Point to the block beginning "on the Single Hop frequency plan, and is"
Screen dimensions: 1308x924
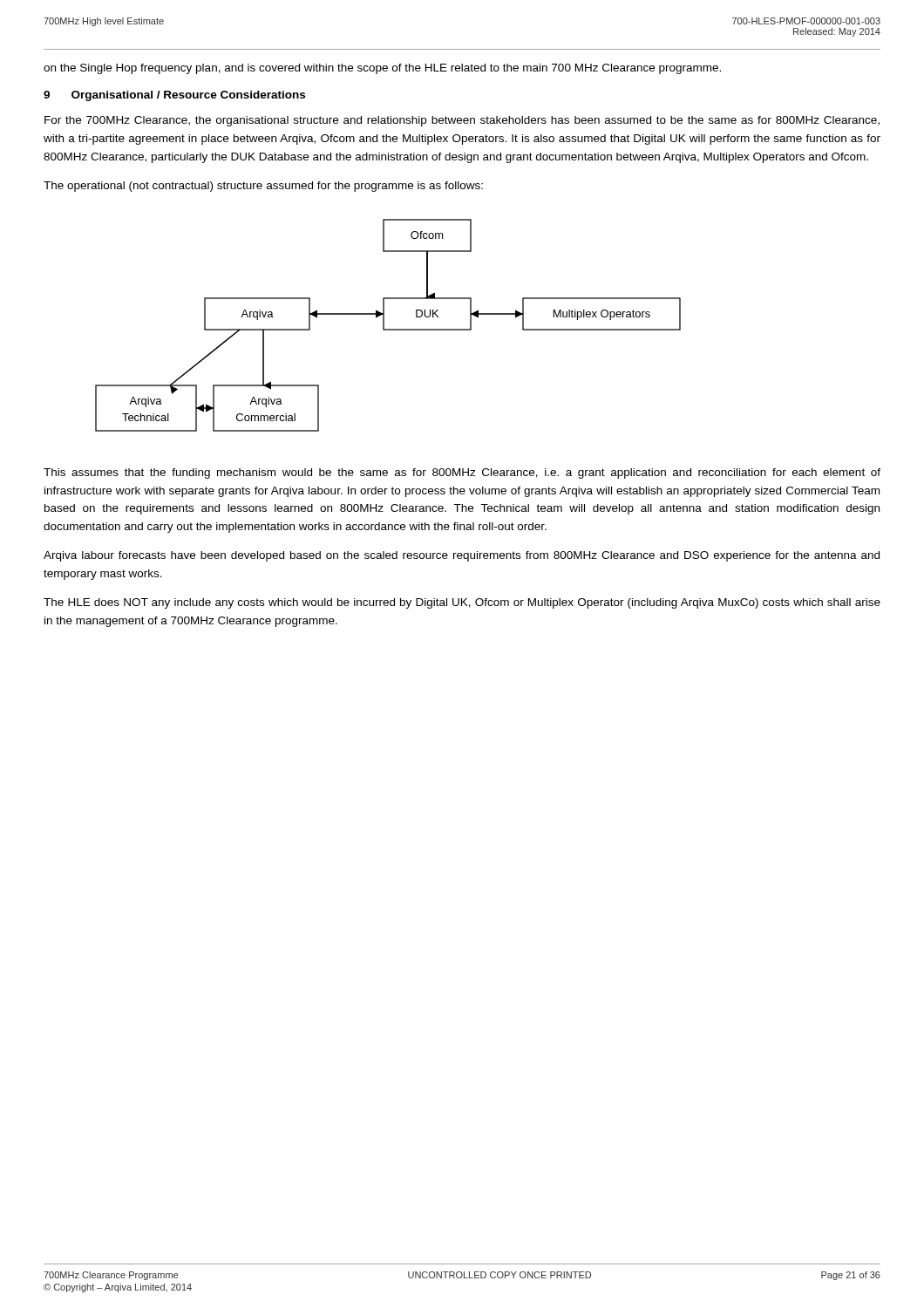[x=383, y=68]
